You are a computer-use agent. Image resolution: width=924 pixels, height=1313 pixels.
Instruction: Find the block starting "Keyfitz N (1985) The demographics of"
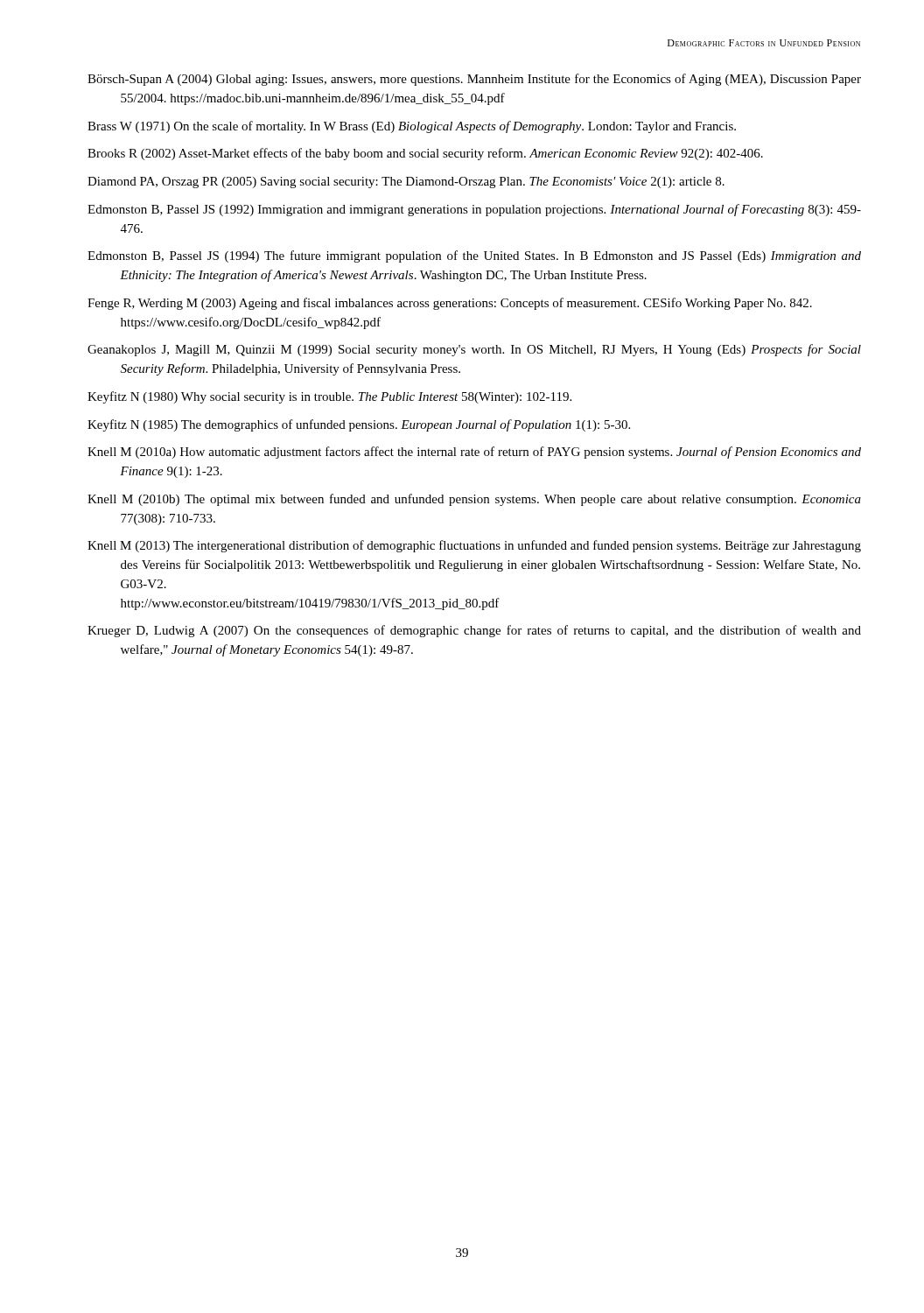coord(474,425)
